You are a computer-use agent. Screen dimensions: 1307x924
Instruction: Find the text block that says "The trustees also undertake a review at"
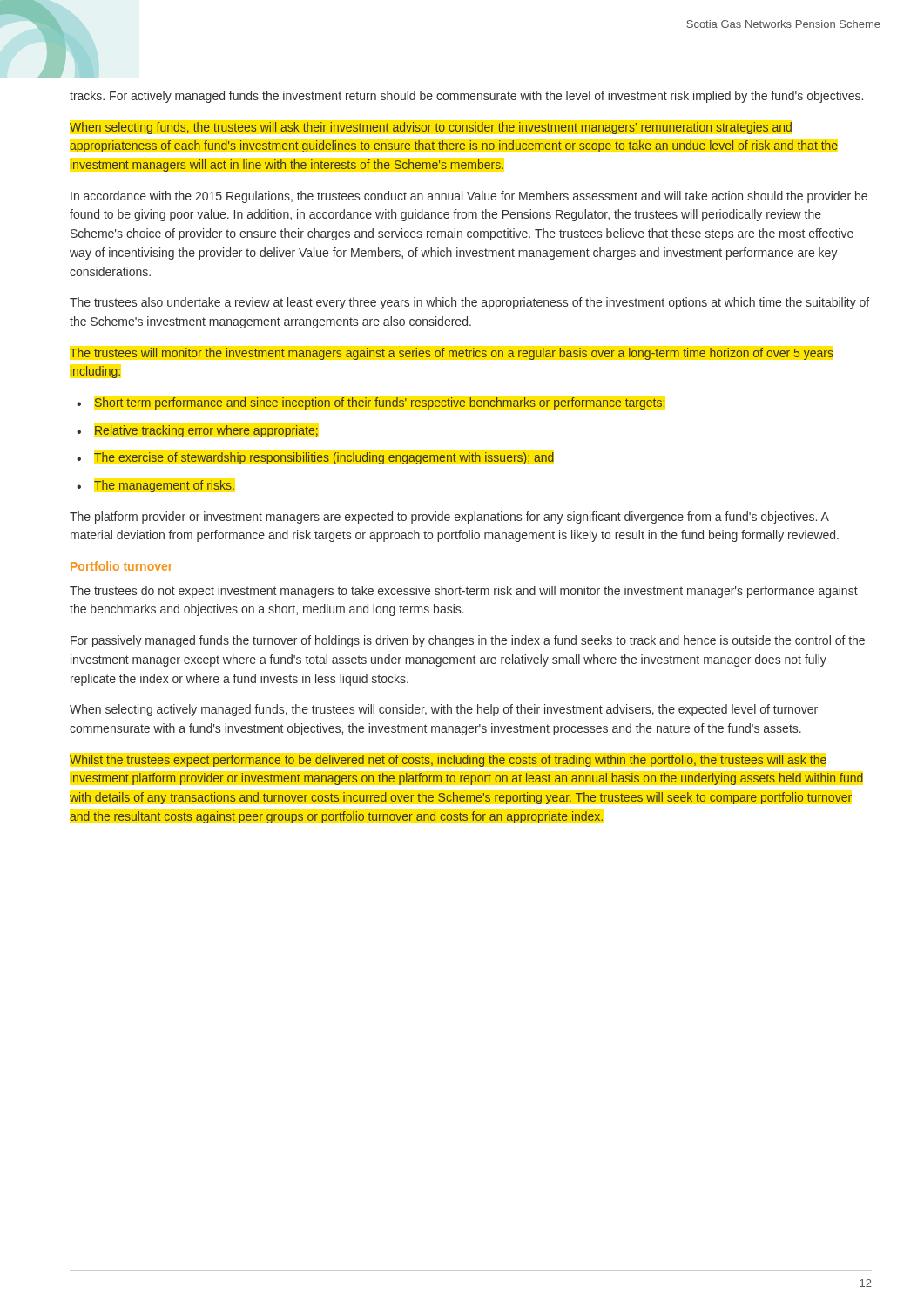(471, 313)
